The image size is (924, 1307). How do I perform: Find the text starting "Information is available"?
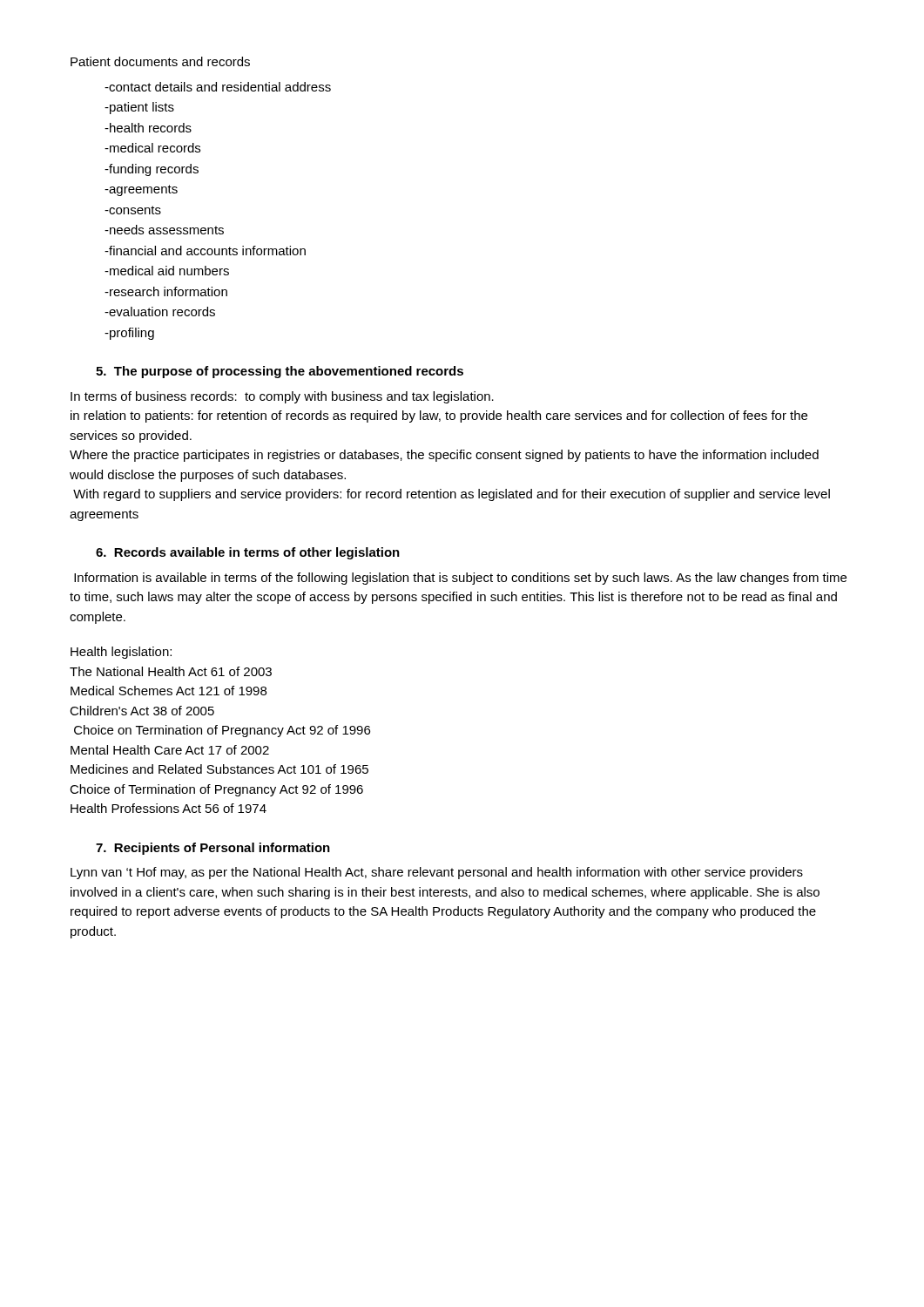pos(458,596)
